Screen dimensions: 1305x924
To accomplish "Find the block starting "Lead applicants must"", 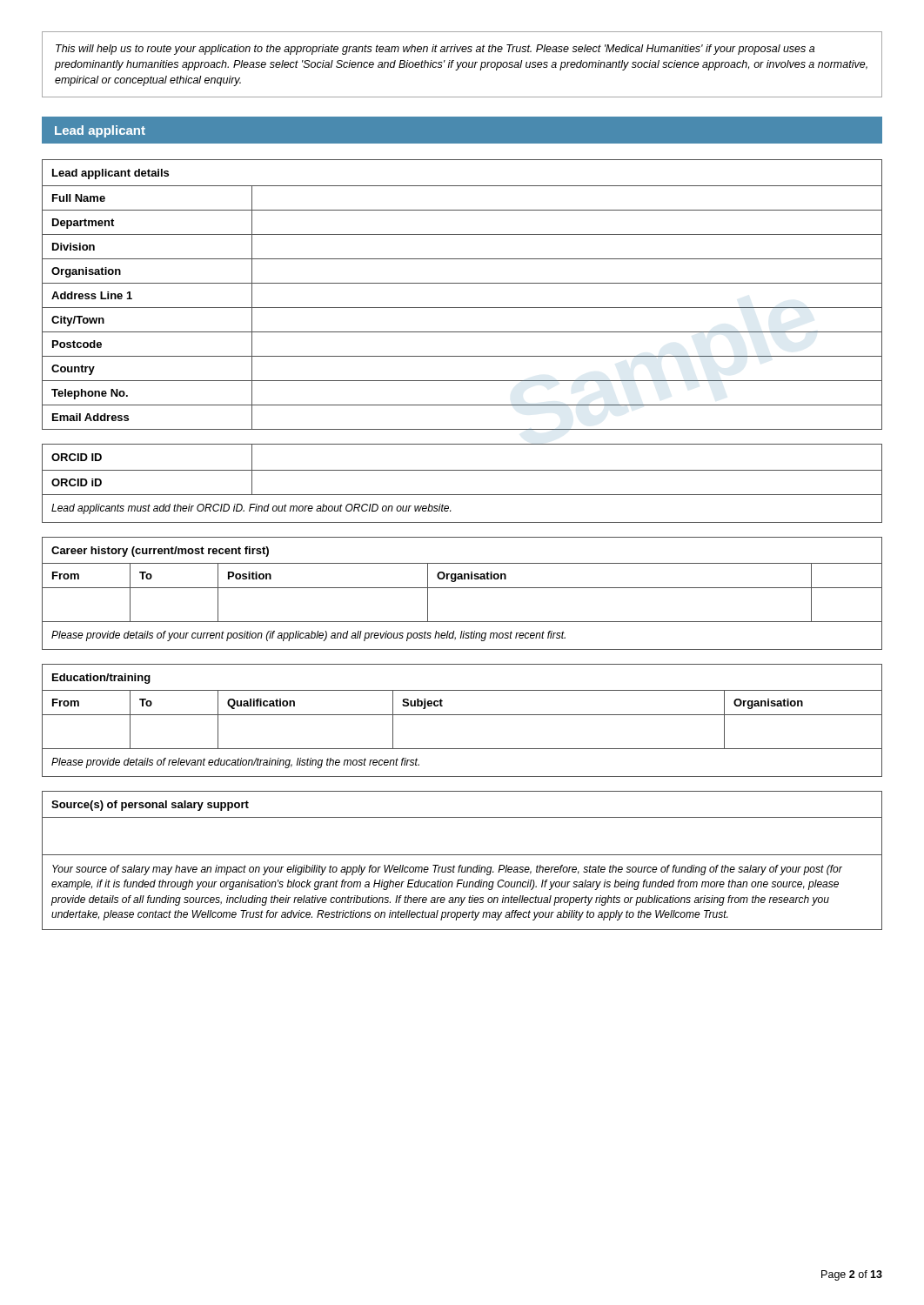I will [462, 509].
